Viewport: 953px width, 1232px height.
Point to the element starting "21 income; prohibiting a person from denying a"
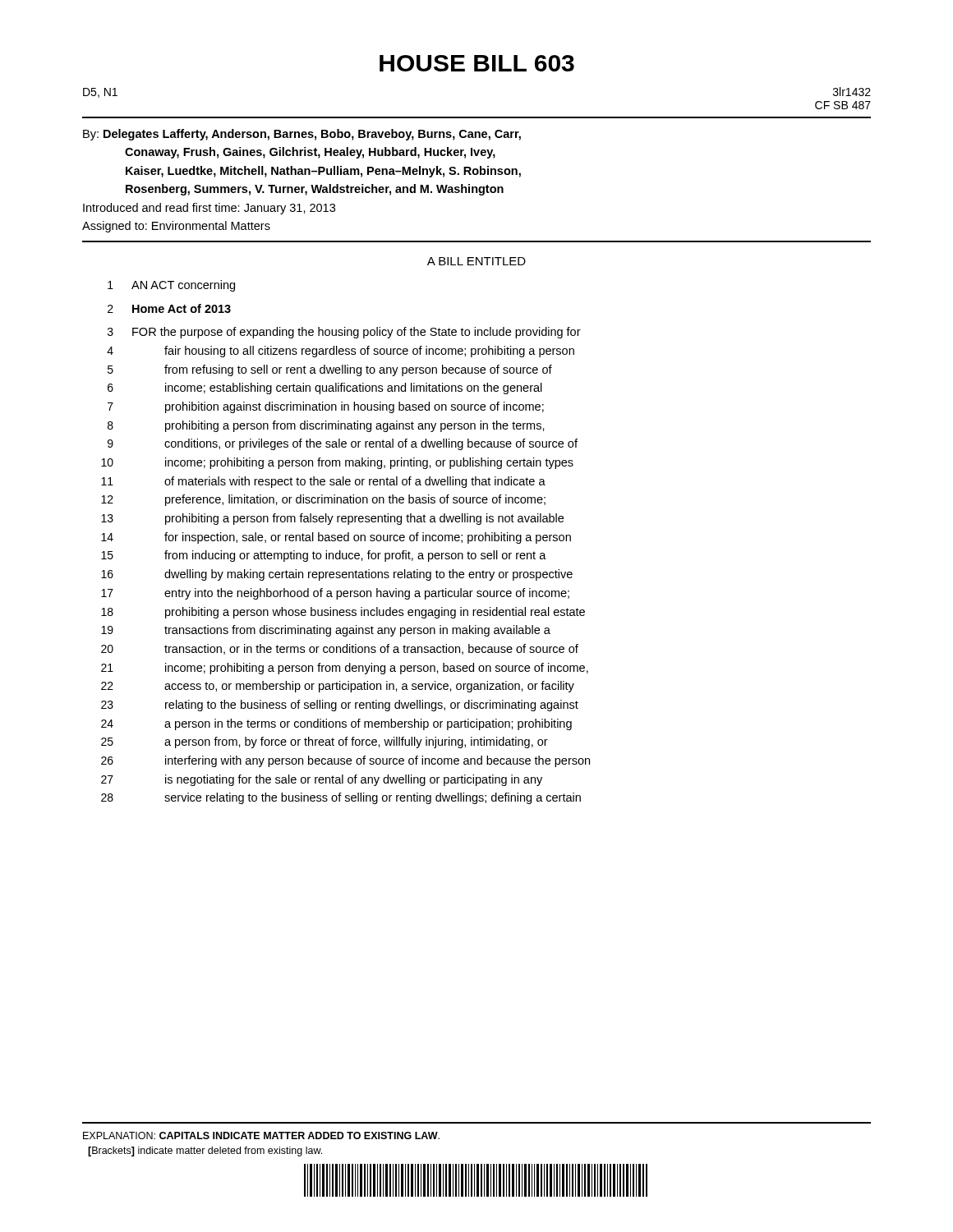point(476,668)
